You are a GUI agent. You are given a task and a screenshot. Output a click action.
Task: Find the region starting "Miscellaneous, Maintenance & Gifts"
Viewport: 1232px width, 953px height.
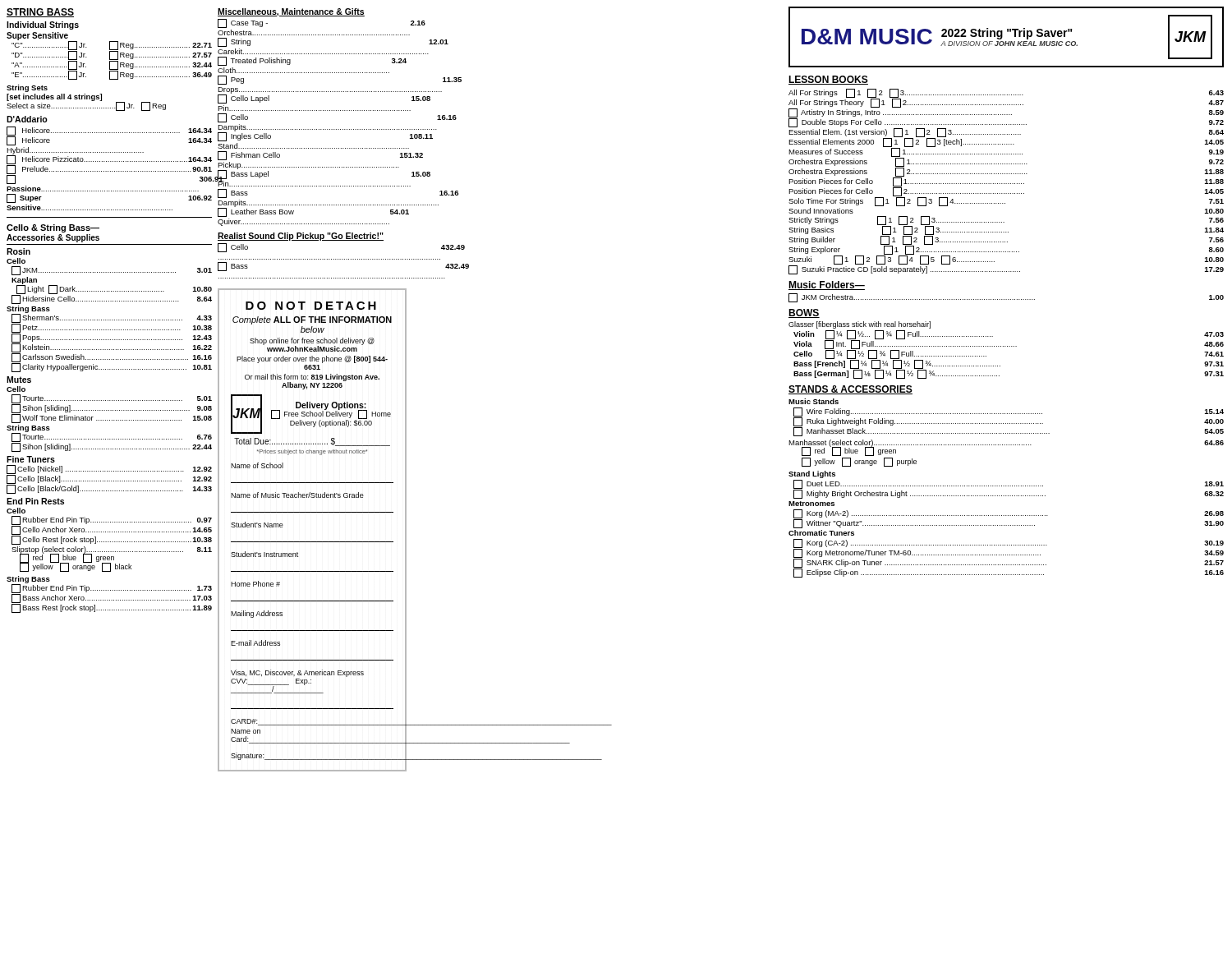(291, 11)
